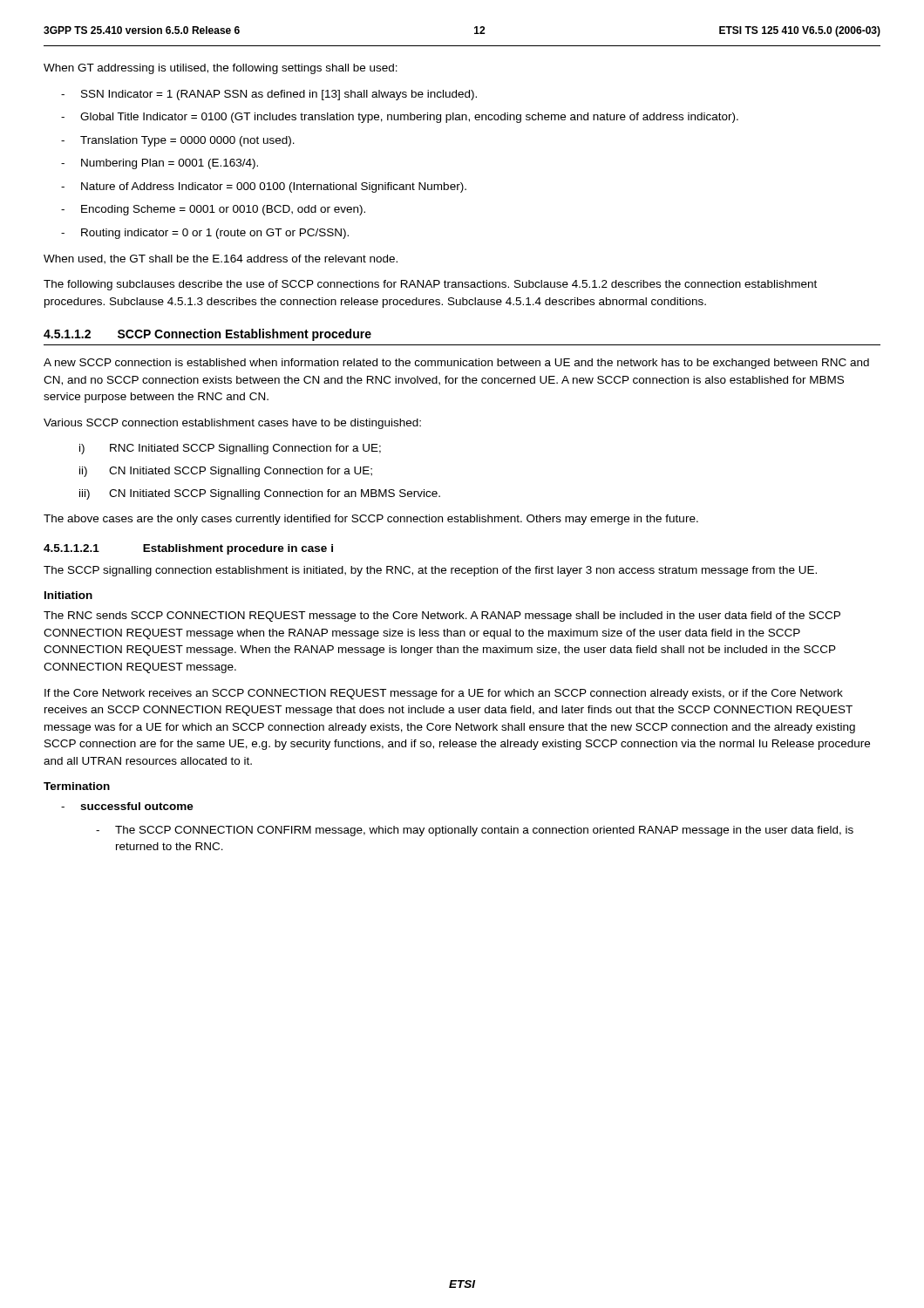Click on the region starting "A new SCCP connection is established when information"
The width and height of the screenshot is (924, 1308).
(x=457, y=380)
